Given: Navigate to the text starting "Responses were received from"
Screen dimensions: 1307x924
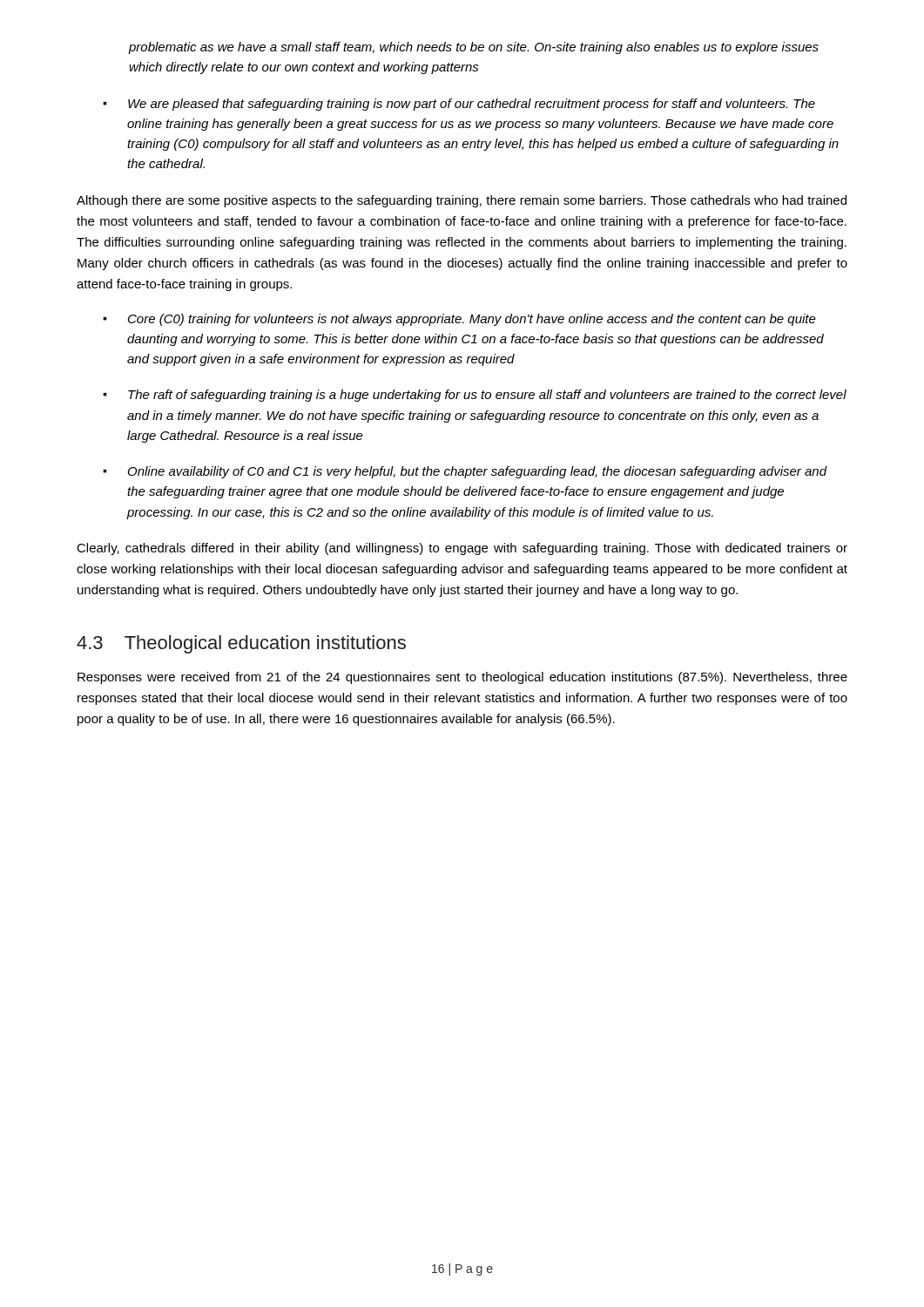Looking at the screenshot, I should point(462,697).
